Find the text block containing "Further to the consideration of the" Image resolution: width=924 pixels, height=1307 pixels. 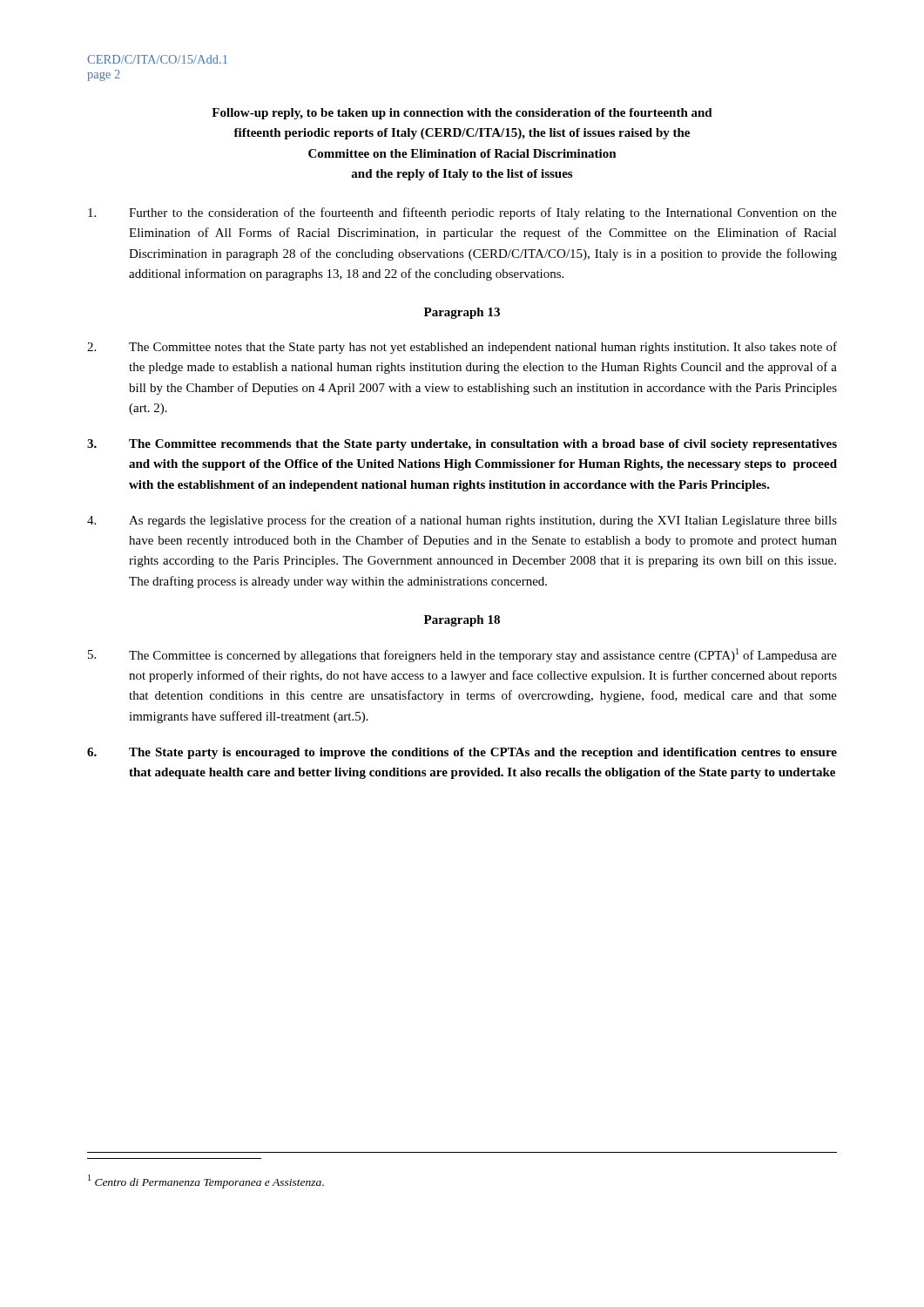(462, 243)
